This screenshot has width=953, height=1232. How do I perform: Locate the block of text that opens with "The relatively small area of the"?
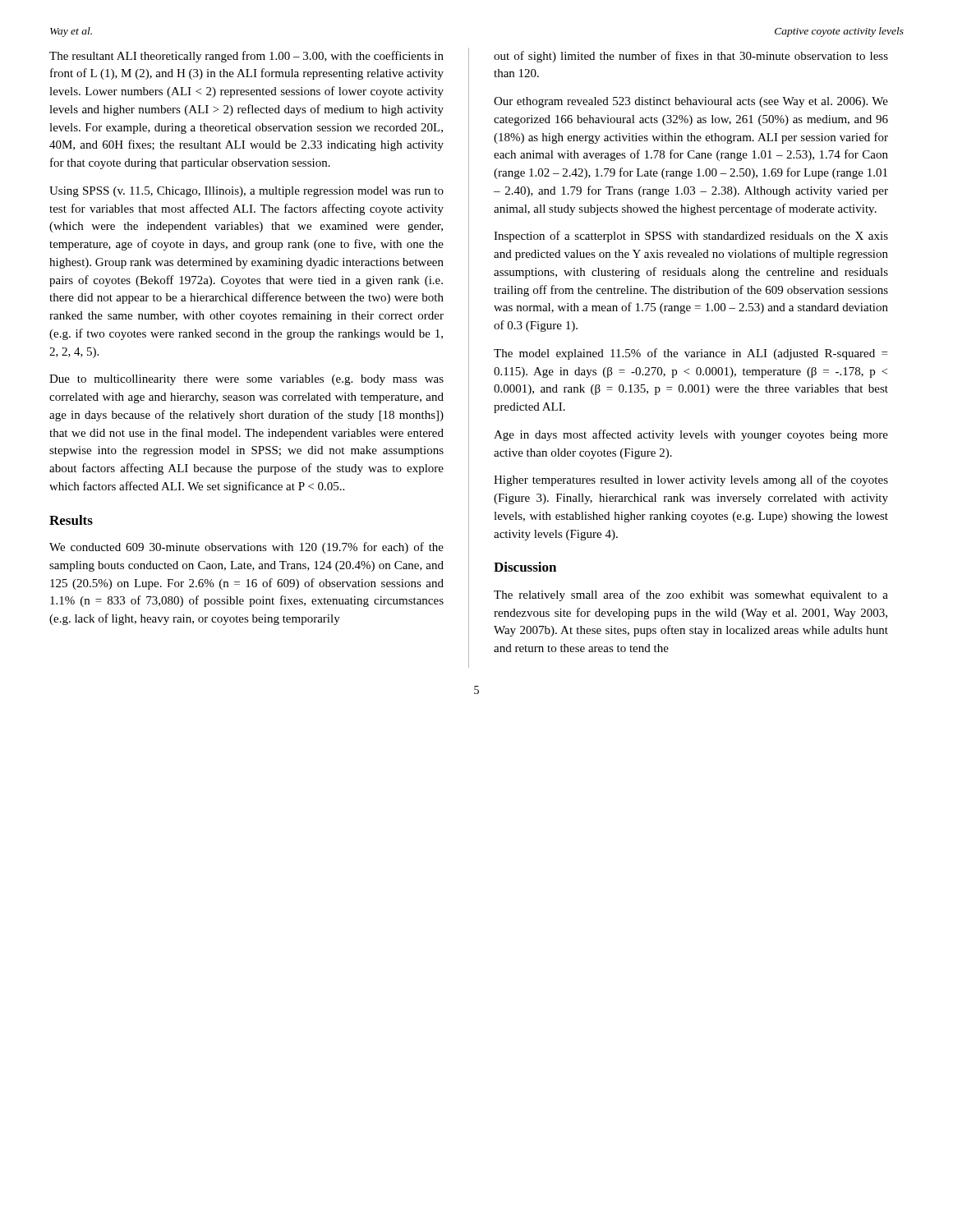click(x=691, y=622)
